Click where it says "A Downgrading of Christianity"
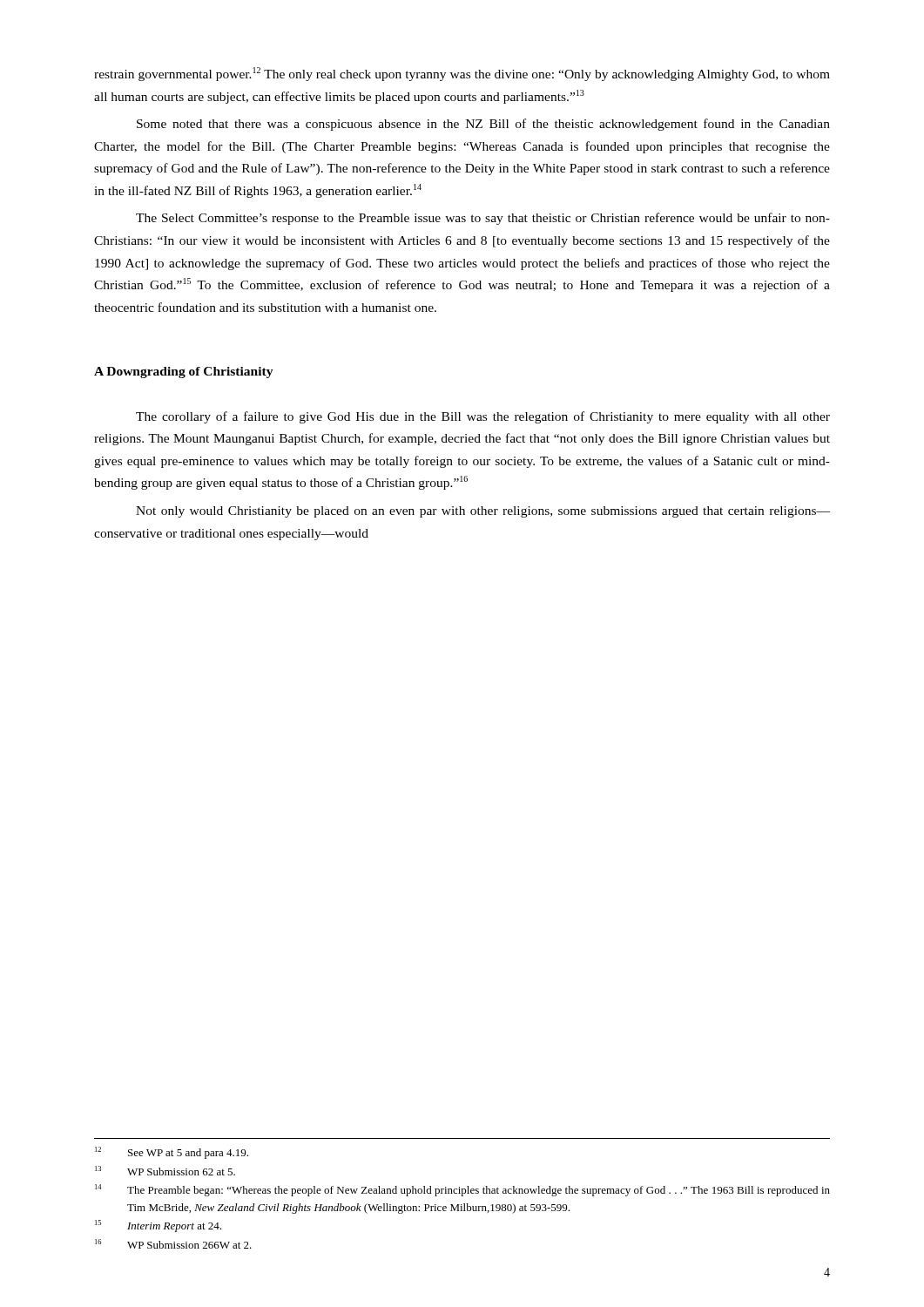 [x=184, y=371]
